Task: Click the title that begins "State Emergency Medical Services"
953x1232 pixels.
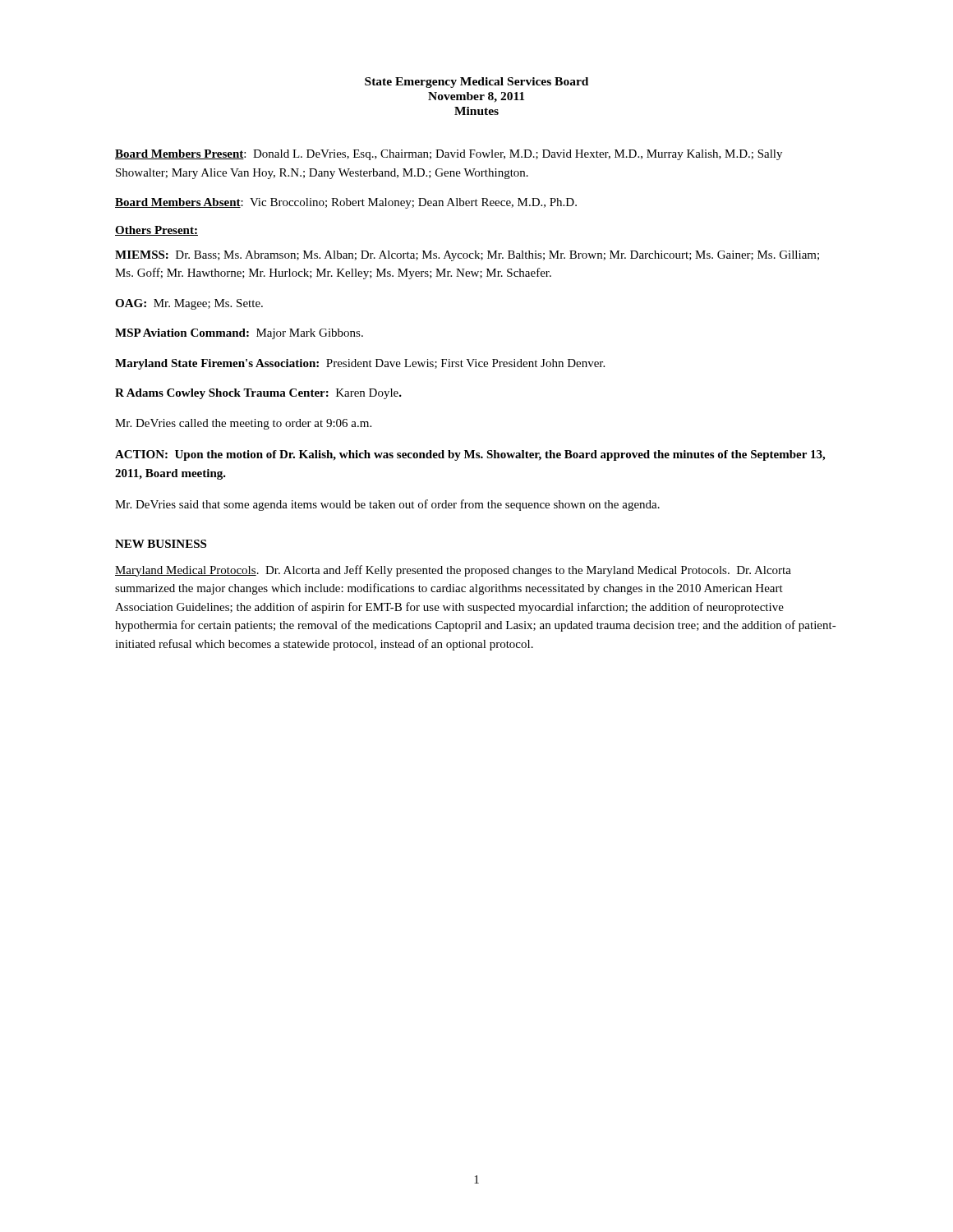Action: (476, 96)
